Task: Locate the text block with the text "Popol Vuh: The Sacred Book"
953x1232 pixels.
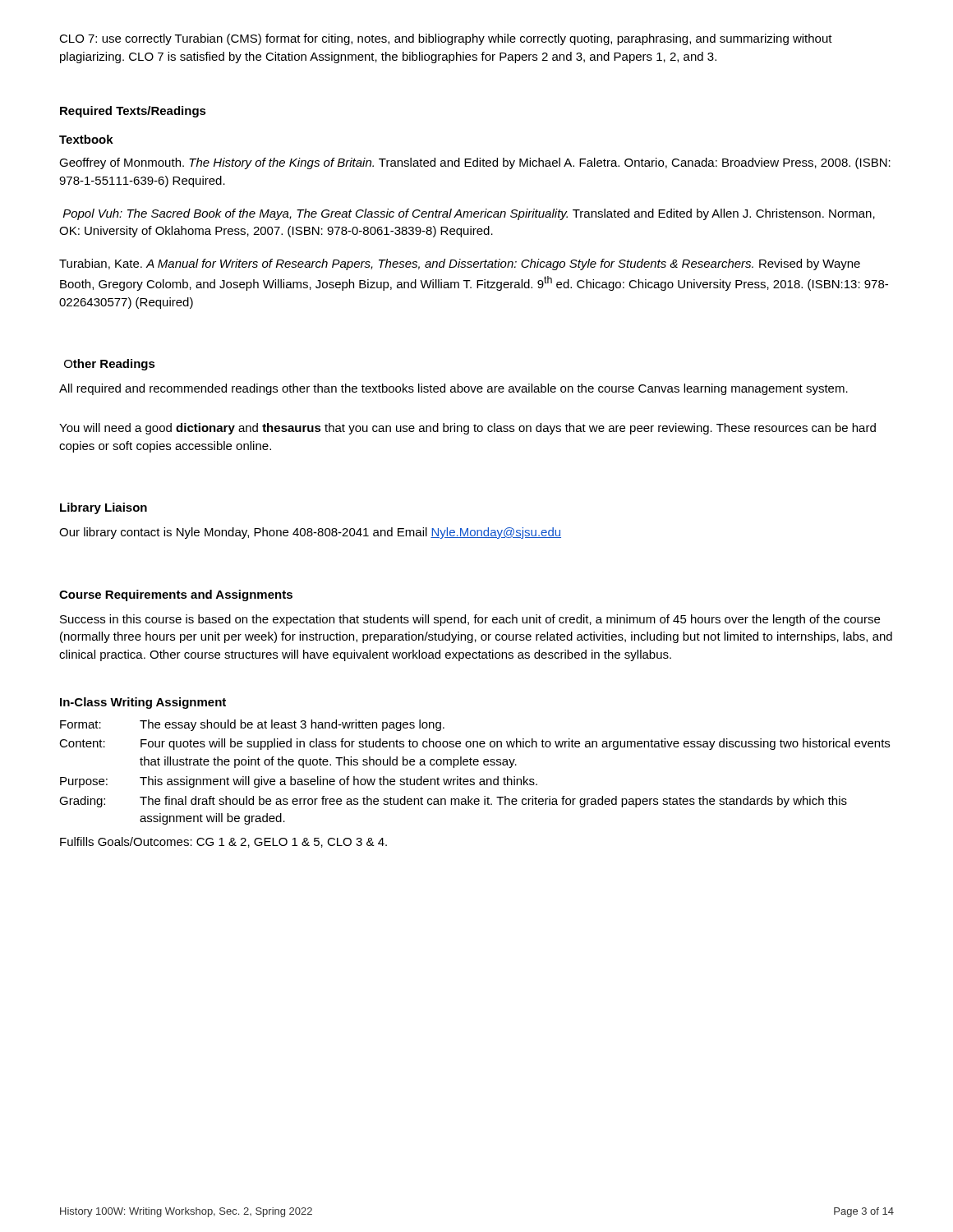Action: [x=476, y=222]
